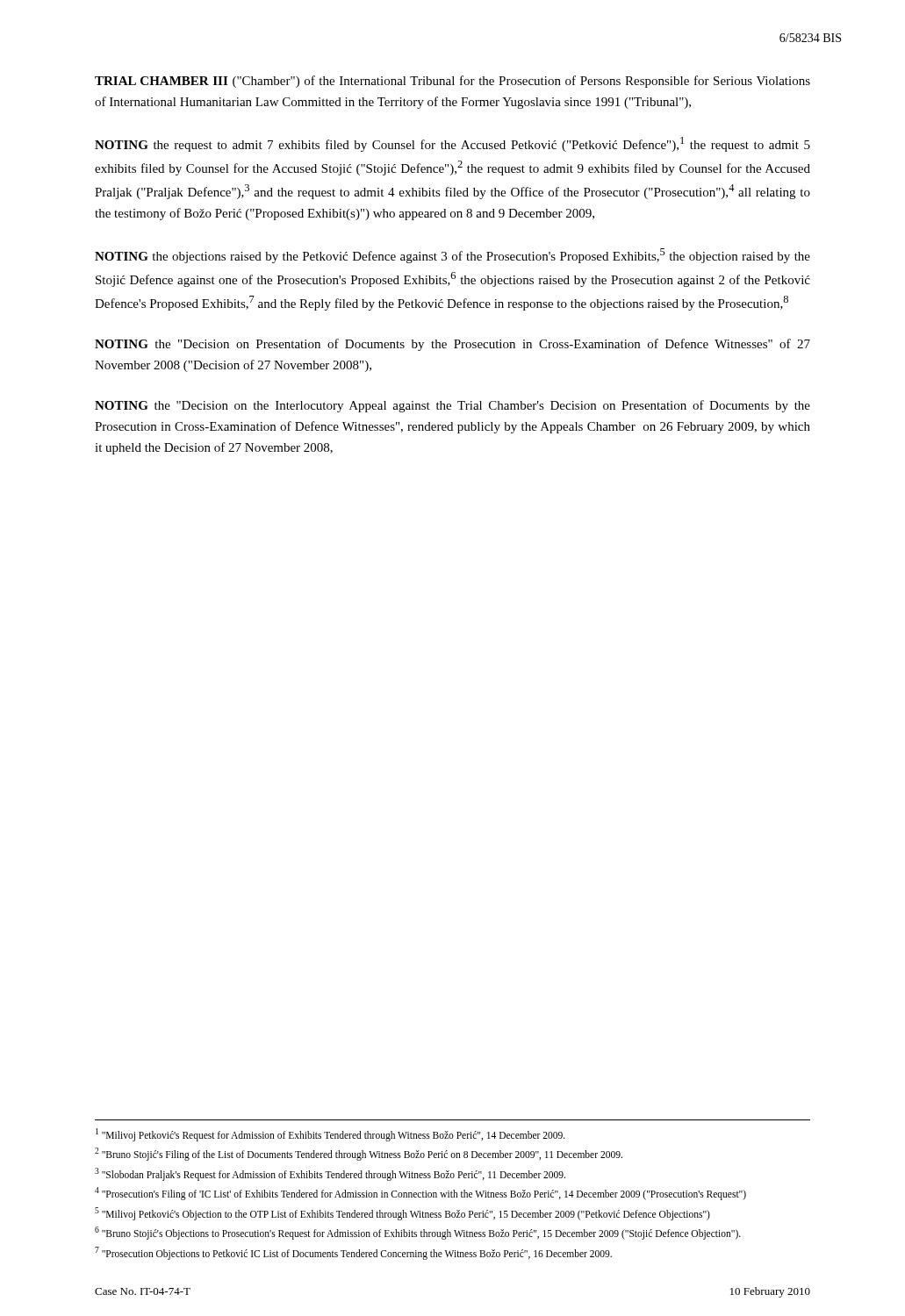Click on the text block with the text "NOTING the "Decision on the"
The height and width of the screenshot is (1316, 905).
[452, 426]
